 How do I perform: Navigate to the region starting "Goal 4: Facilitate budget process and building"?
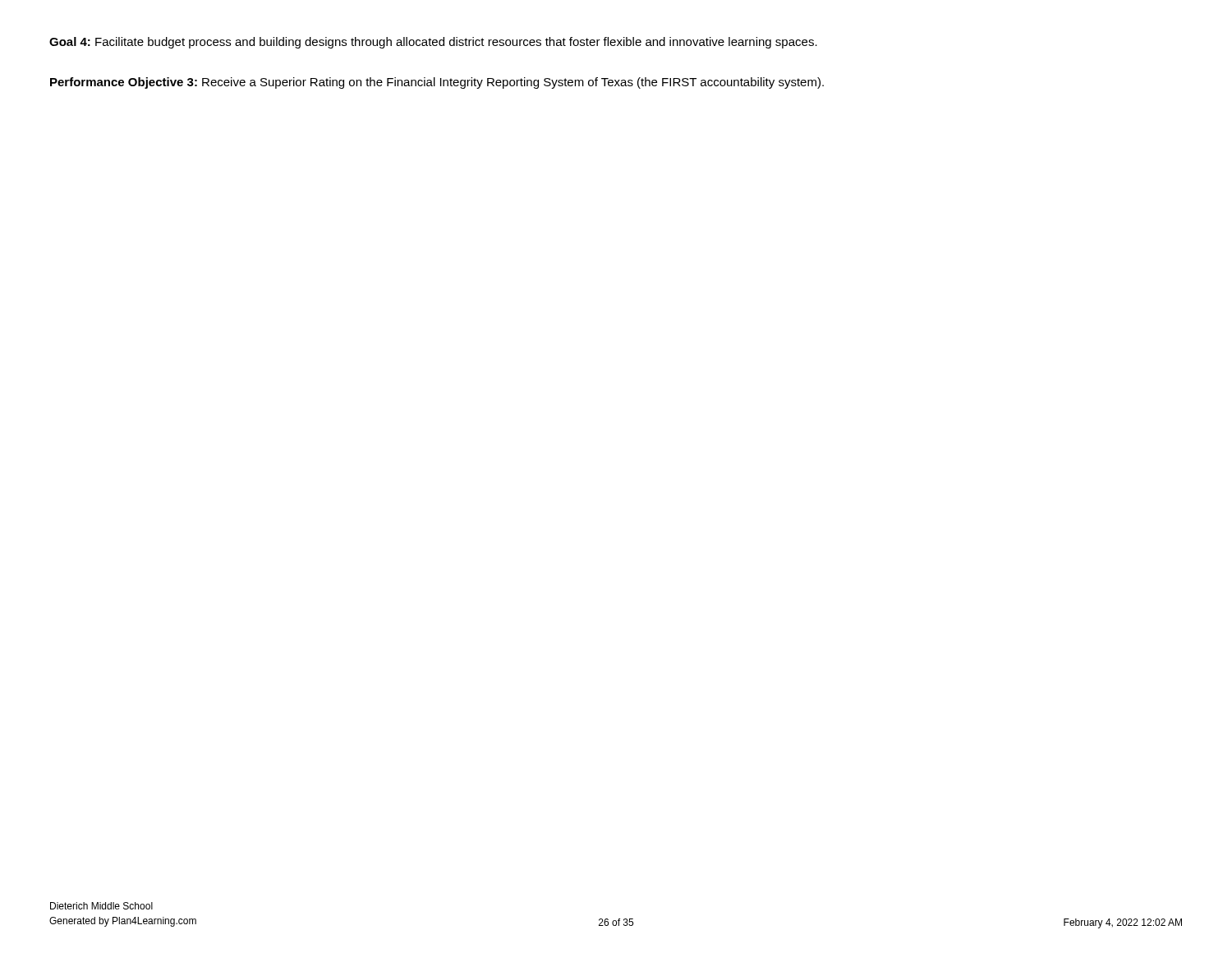[x=433, y=42]
